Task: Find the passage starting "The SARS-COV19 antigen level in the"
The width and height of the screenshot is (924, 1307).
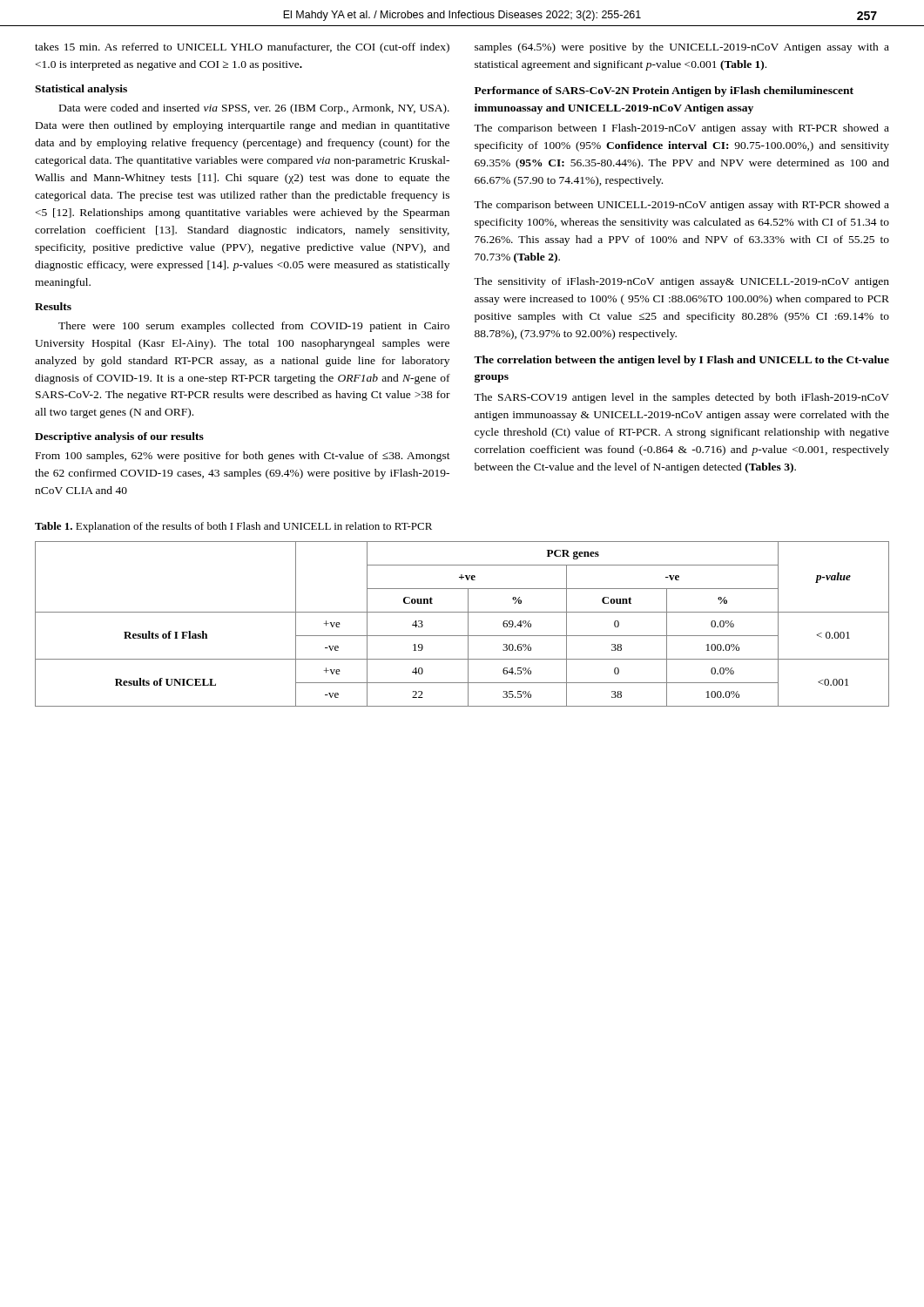Action: [682, 432]
